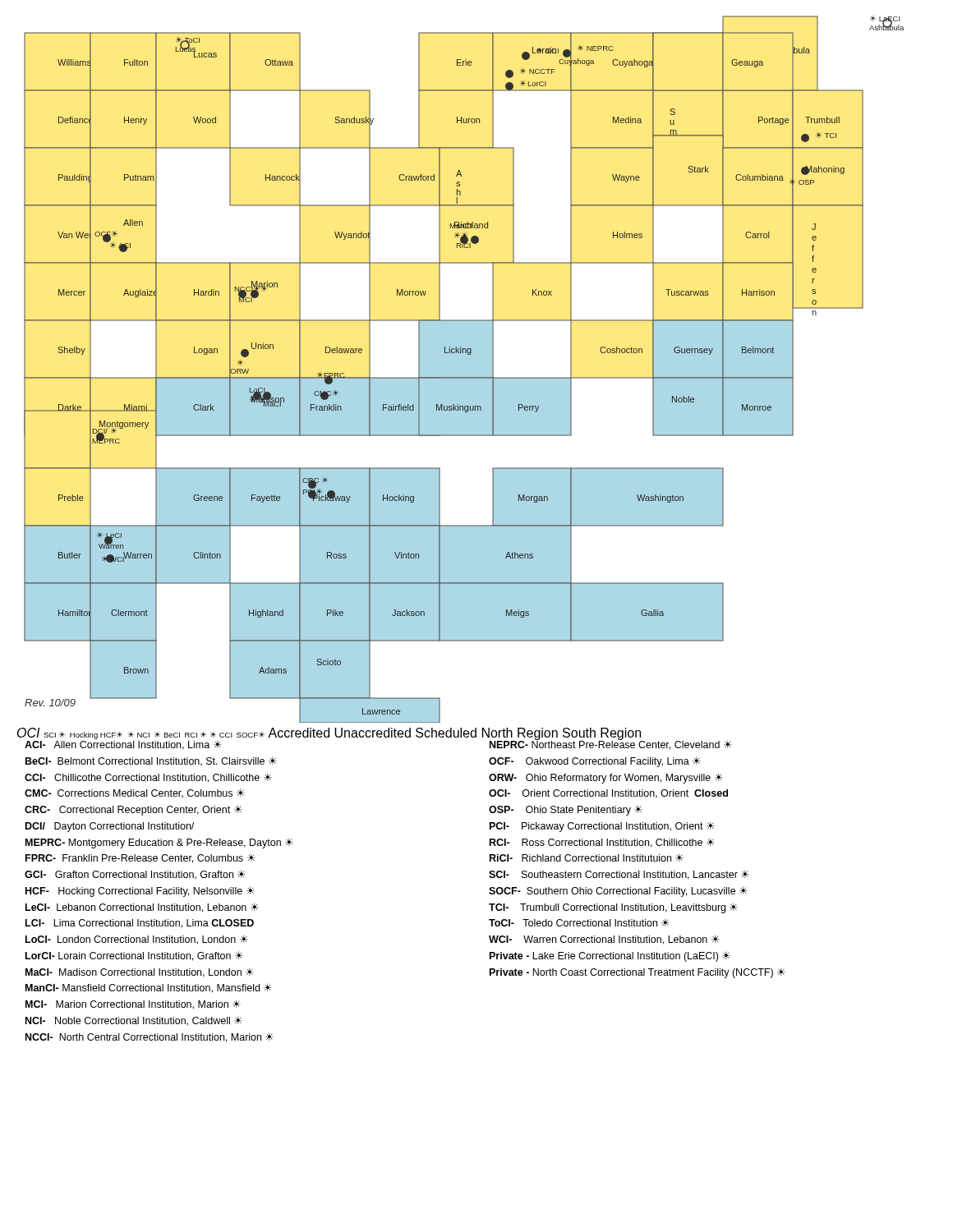953x1232 pixels.
Task: Click on the map
Action: [x=476, y=366]
